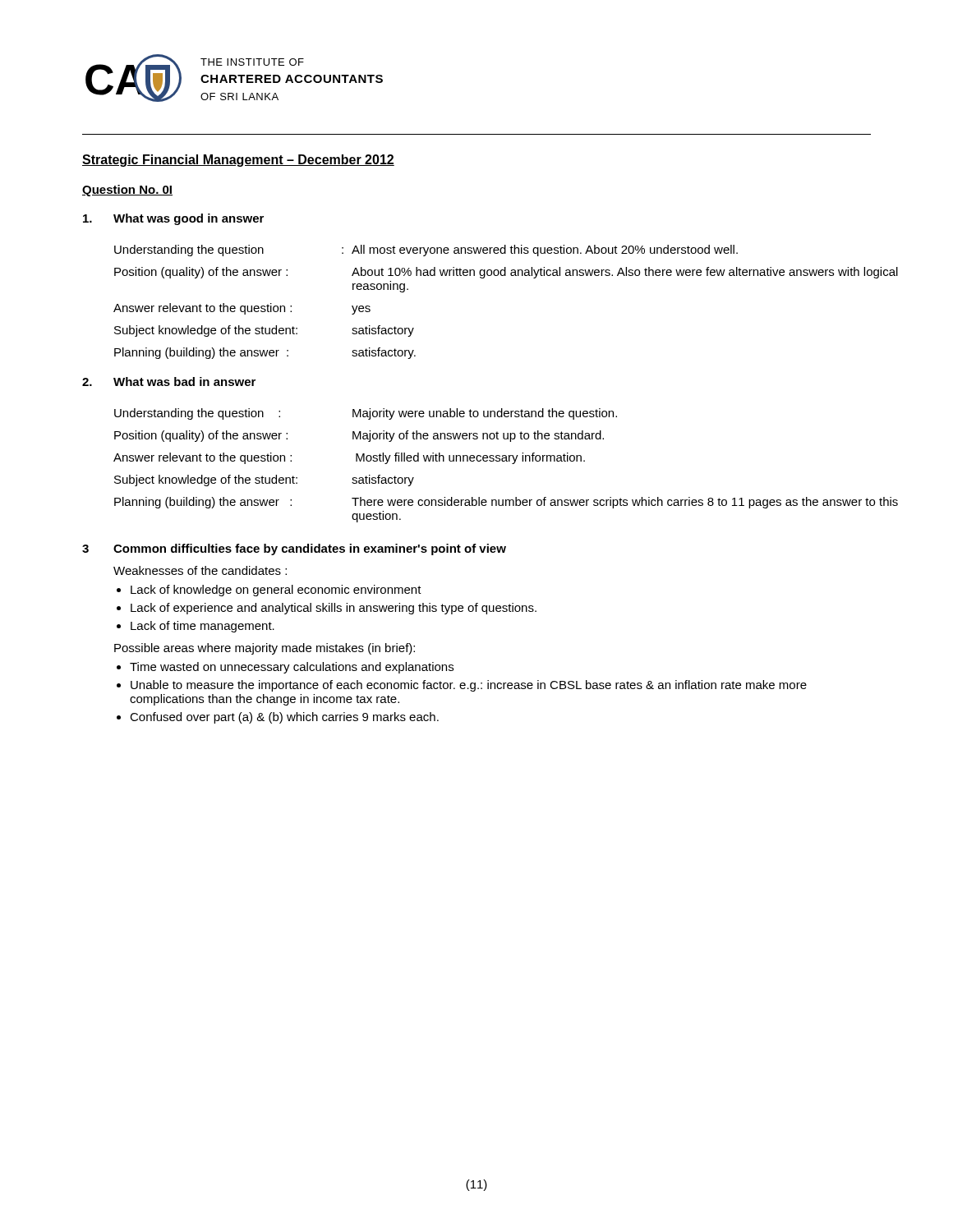Where does it say "What was bad in answer"?

(x=185, y=381)
